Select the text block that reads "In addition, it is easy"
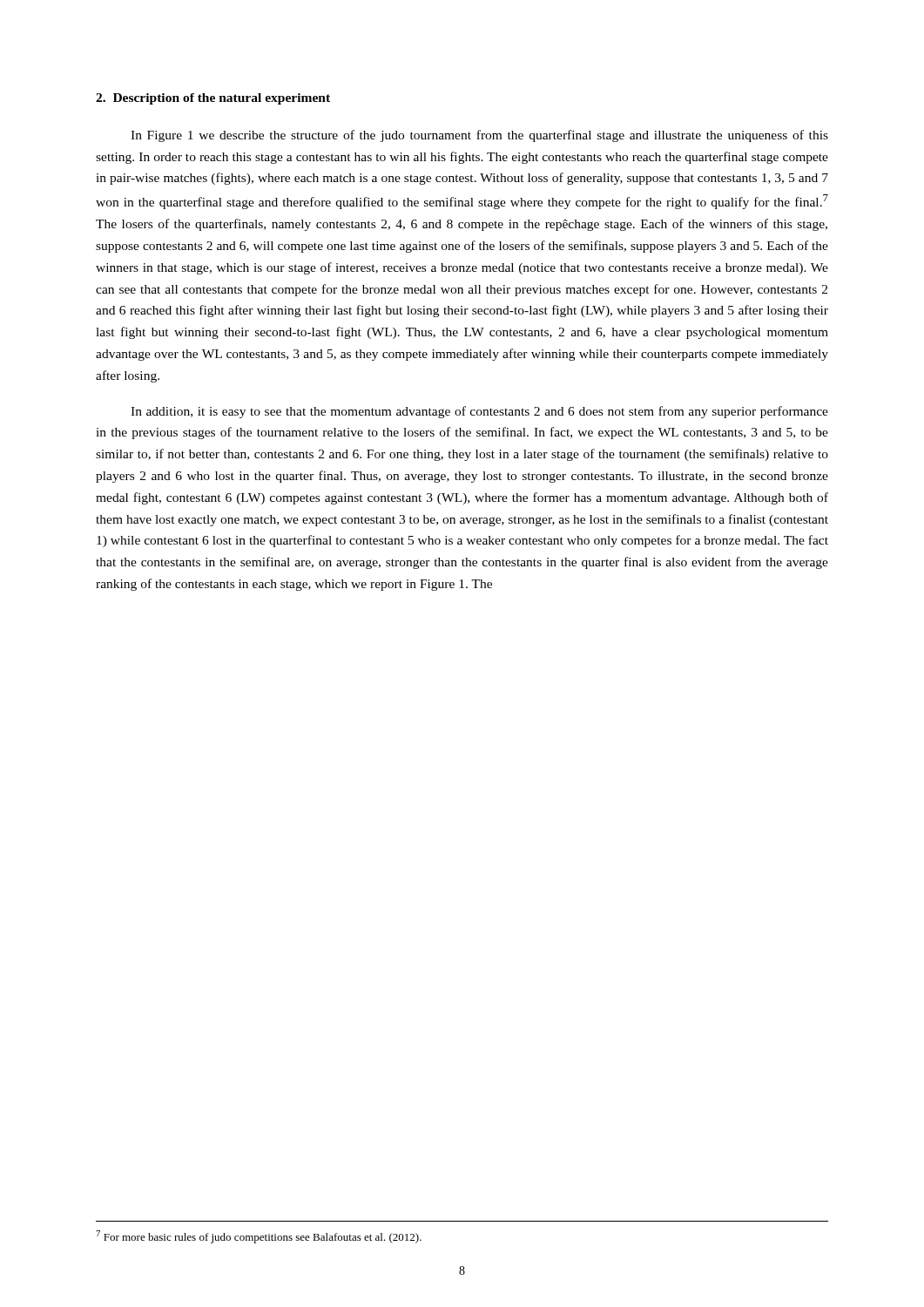This screenshot has height=1307, width=924. (462, 498)
